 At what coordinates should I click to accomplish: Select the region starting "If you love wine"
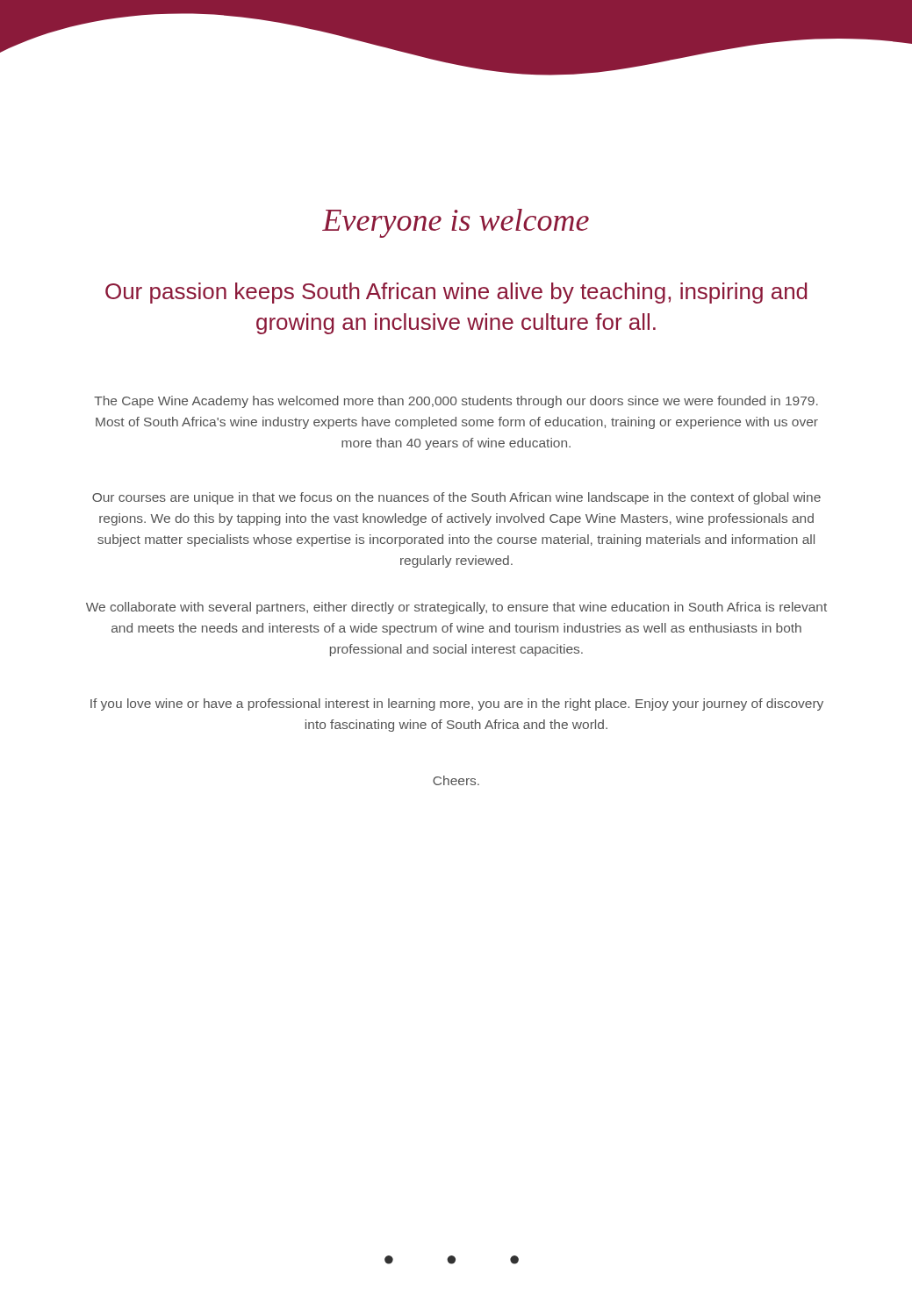pos(456,714)
